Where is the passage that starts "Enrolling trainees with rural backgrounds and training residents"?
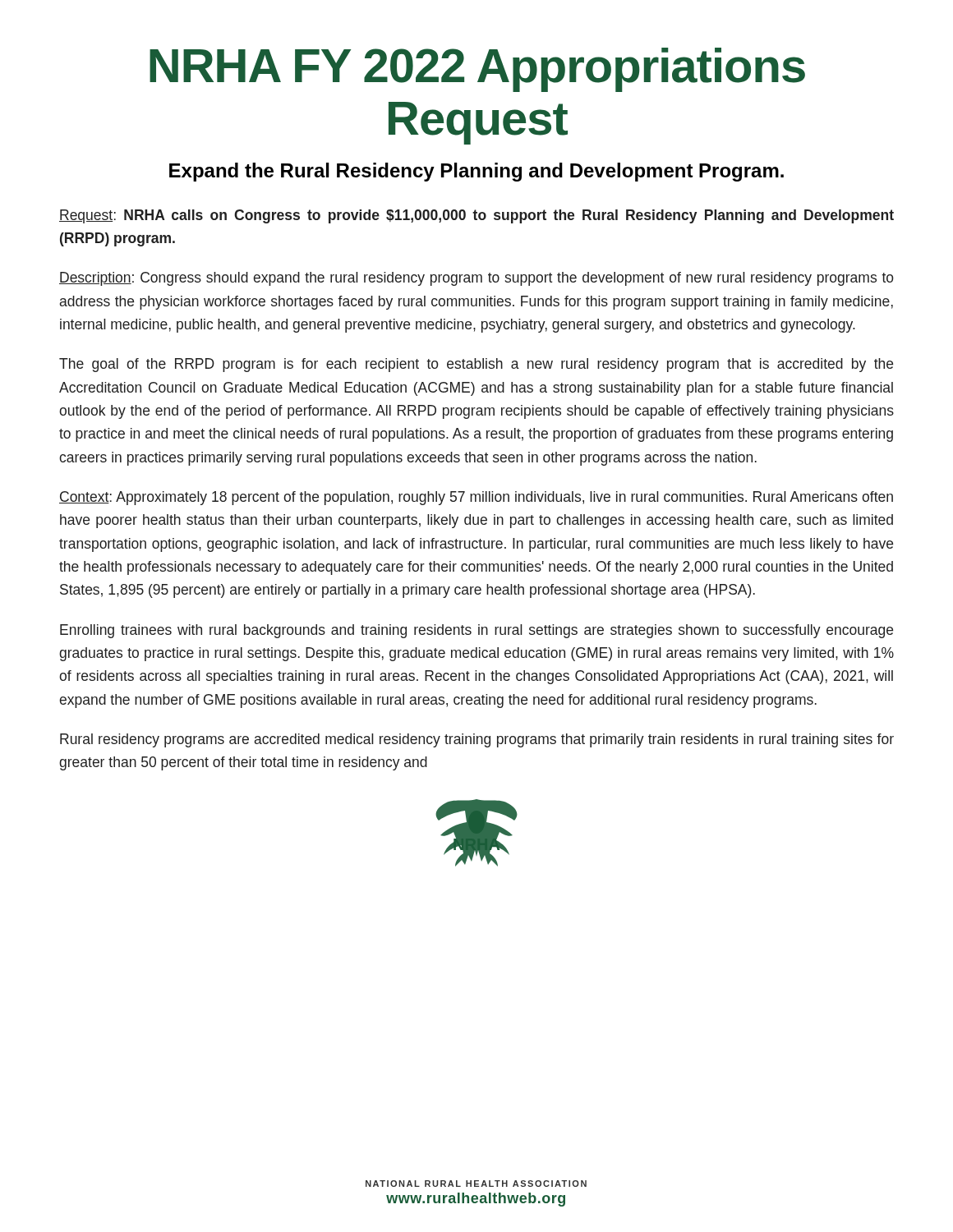Image resolution: width=953 pixels, height=1232 pixels. (x=476, y=665)
